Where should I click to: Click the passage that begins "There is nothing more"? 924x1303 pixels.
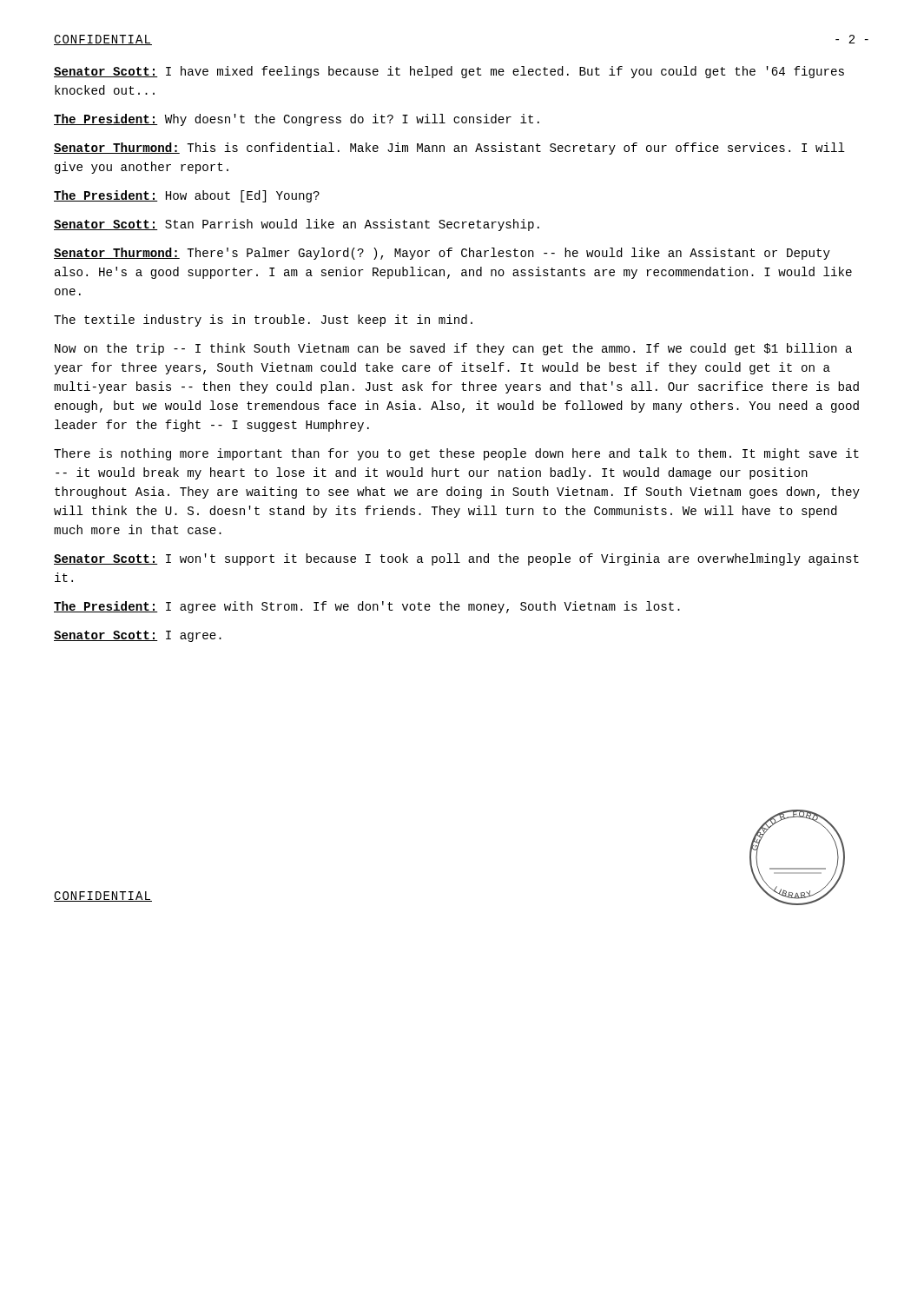click(457, 493)
